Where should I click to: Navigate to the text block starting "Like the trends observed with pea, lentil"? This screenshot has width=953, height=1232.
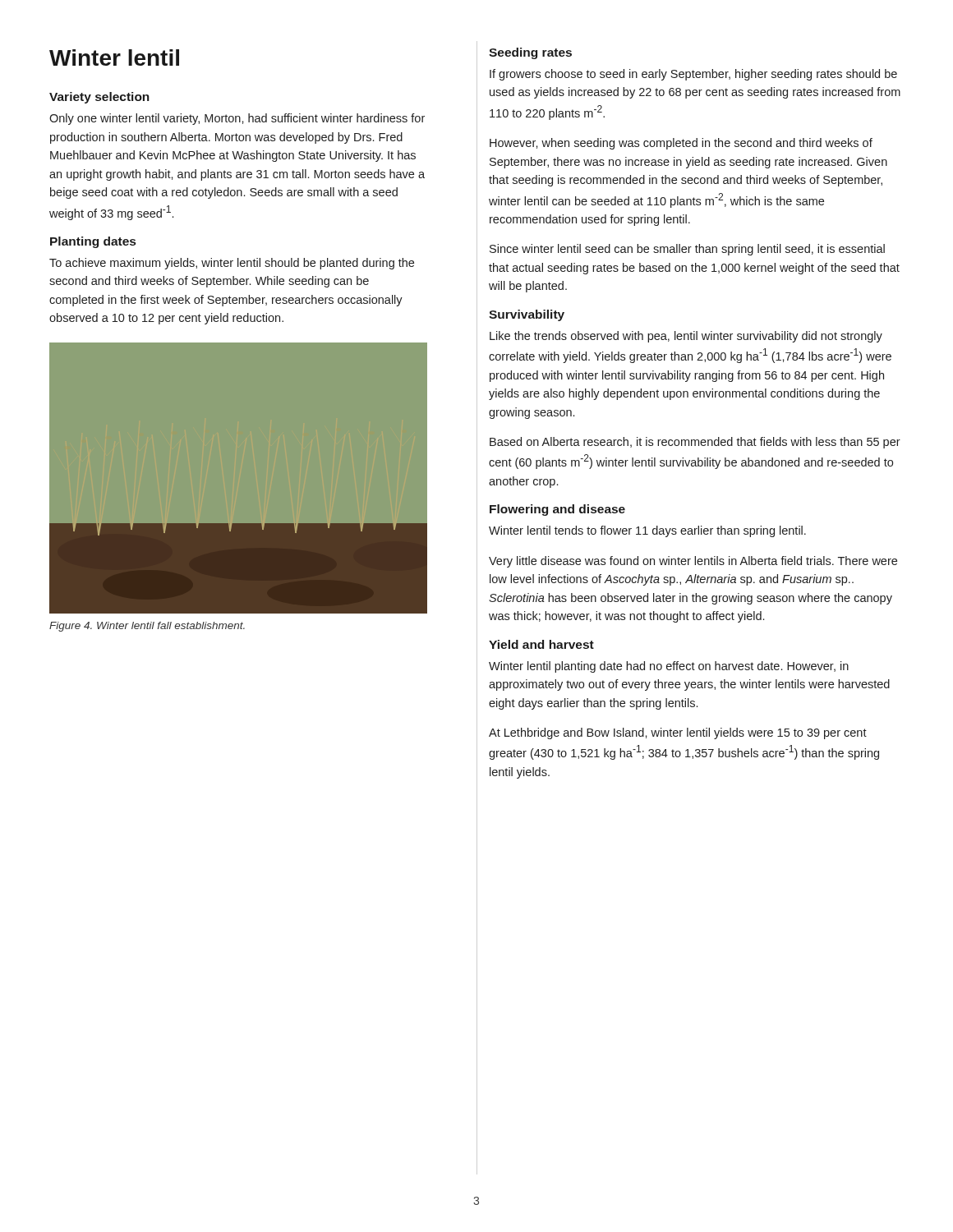[x=696, y=374]
